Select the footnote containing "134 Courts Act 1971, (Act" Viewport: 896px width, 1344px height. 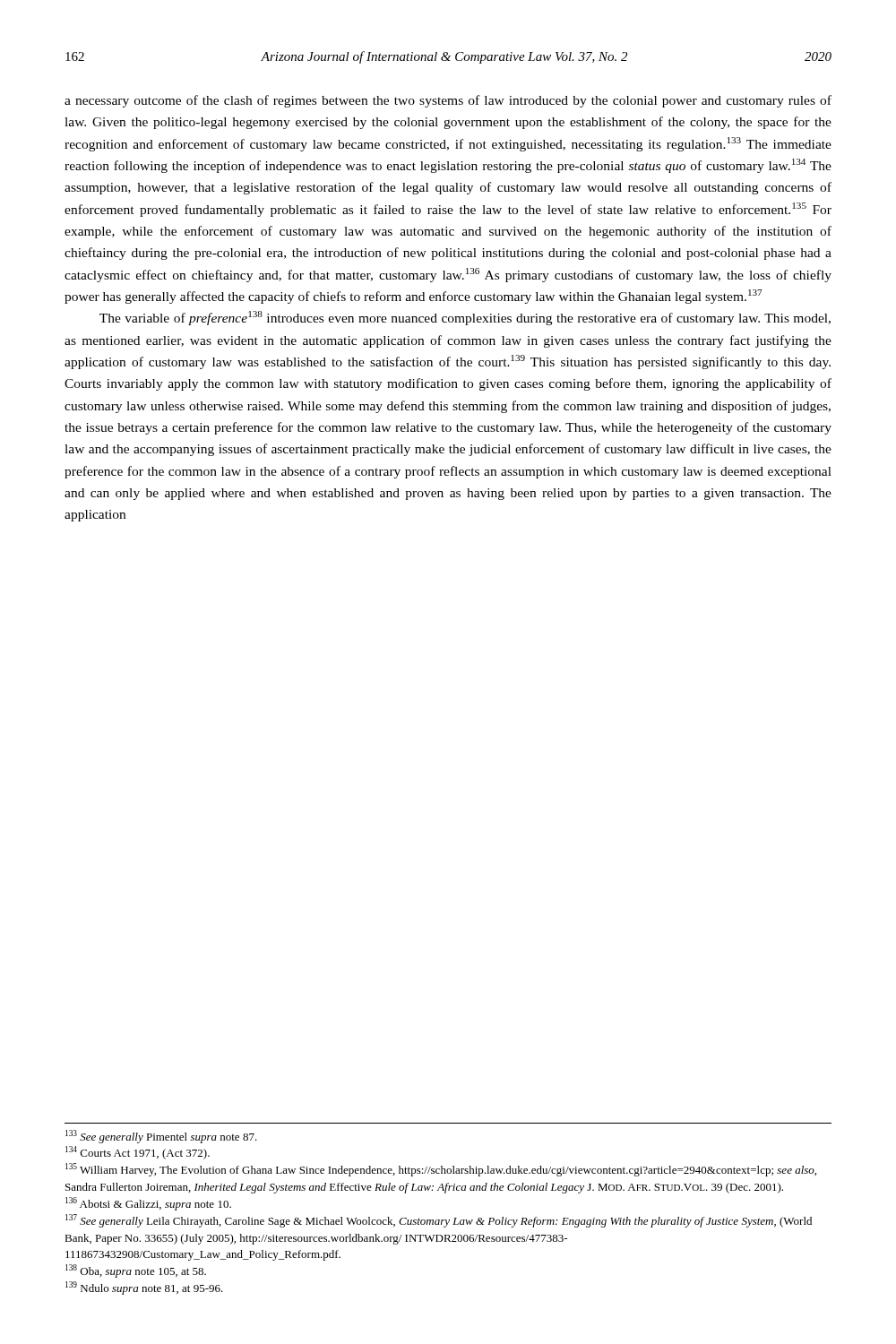137,1153
